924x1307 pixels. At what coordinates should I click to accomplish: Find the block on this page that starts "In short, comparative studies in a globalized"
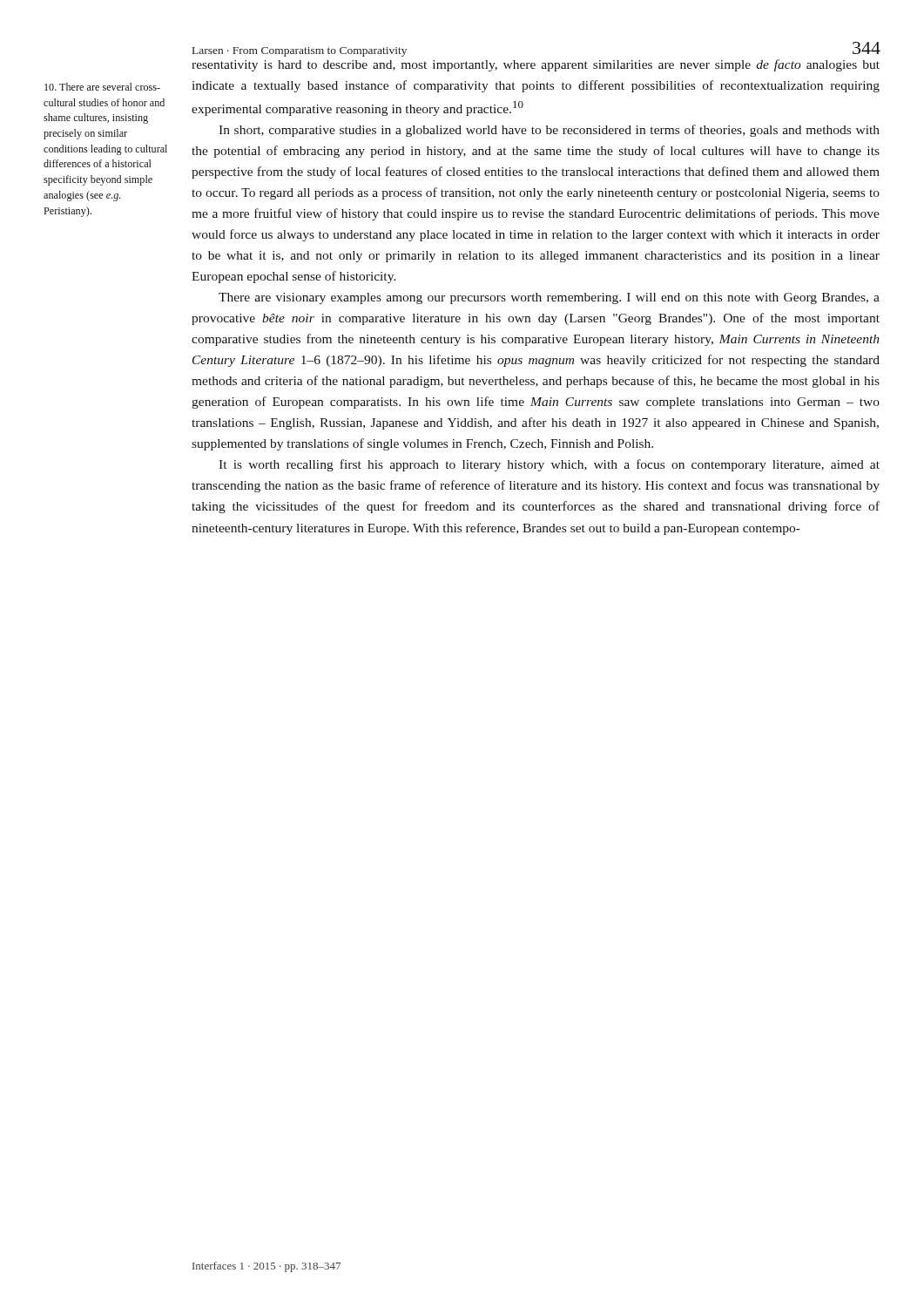click(x=536, y=203)
